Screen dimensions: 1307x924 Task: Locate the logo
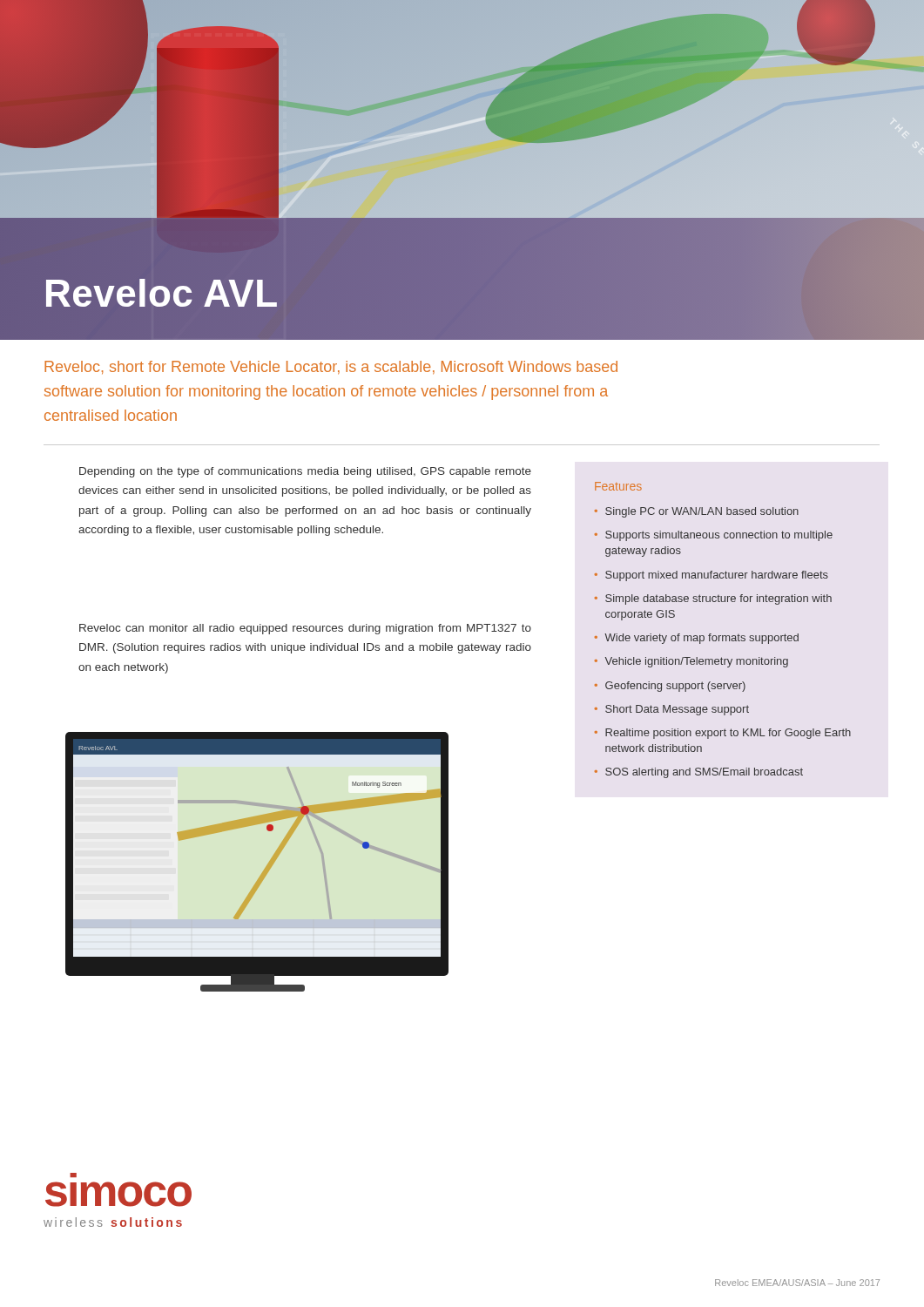(x=148, y=1199)
